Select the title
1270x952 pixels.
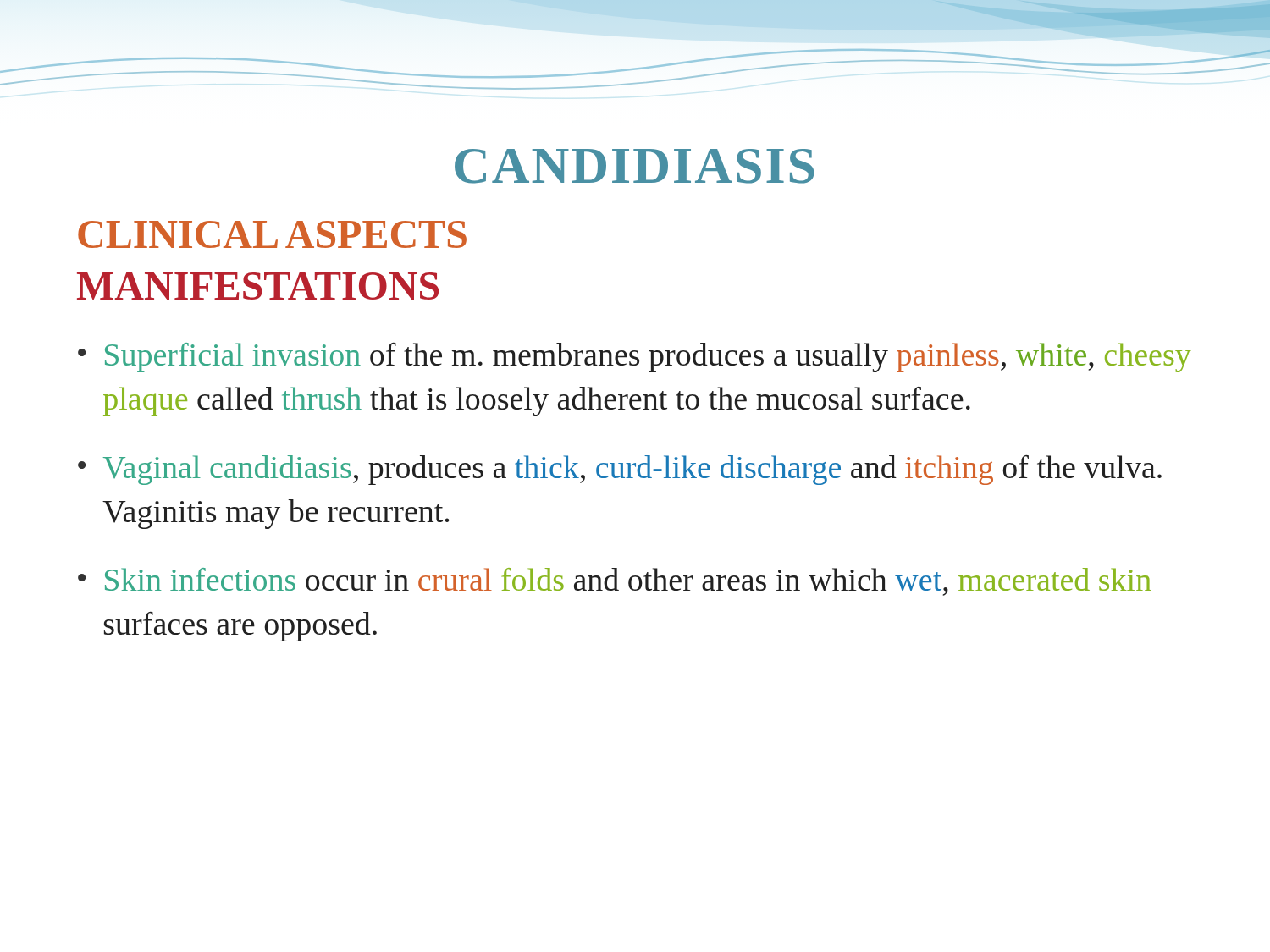[x=635, y=165]
